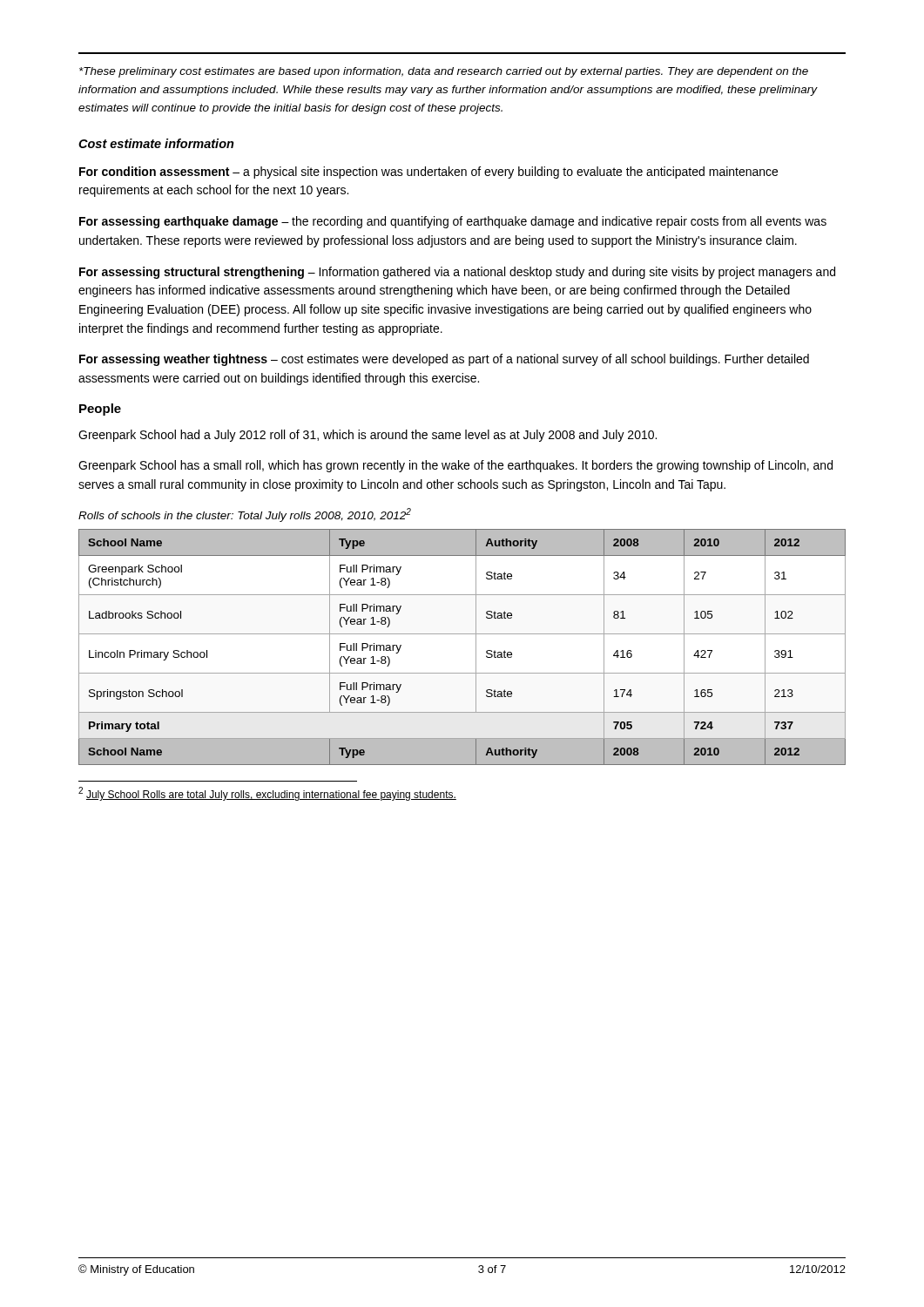Navigate to the passage starting "For assessing earthquake damage"
924x1307 pixels.
(452, 231)
